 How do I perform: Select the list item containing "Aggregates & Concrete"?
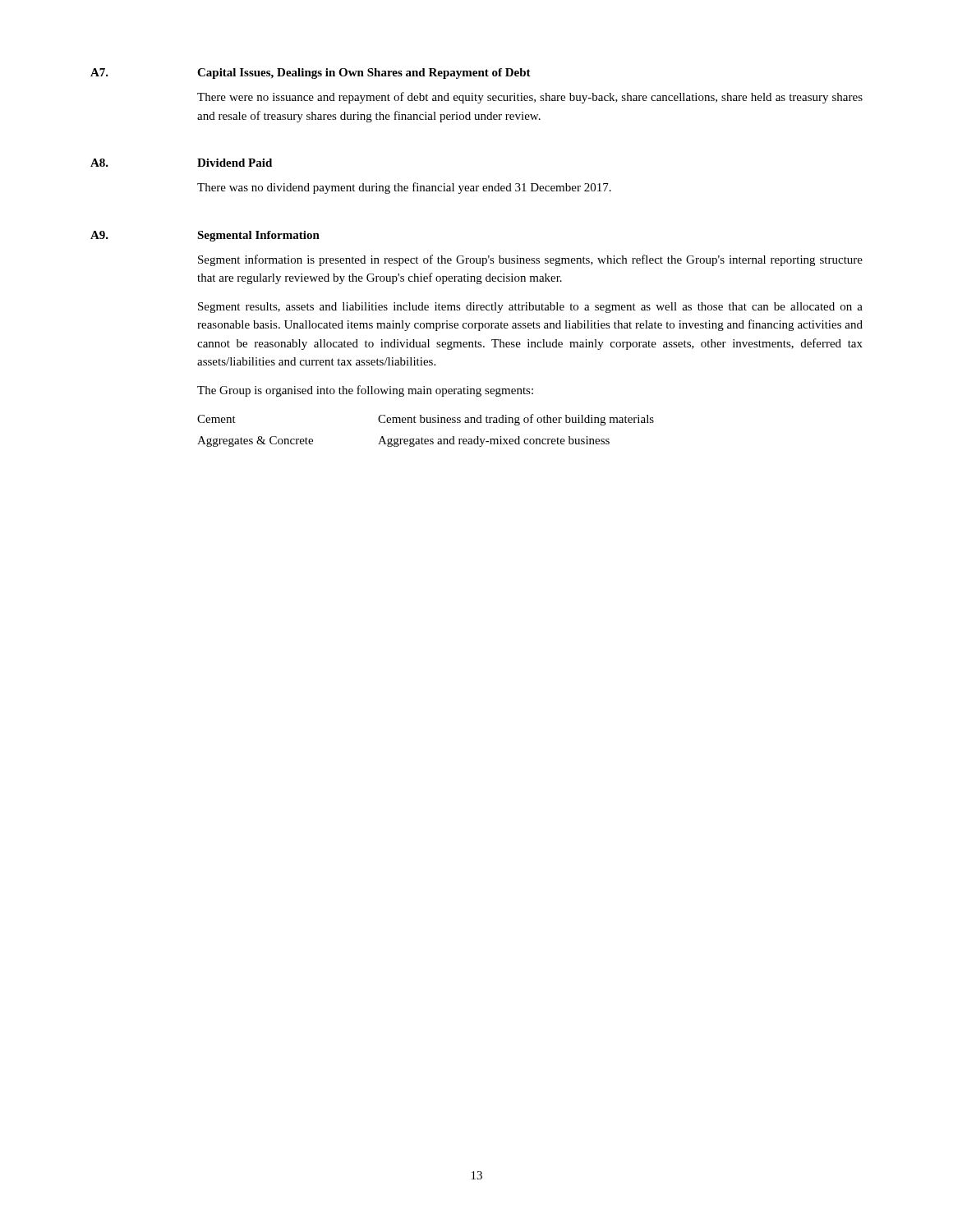tap(255, 440)
